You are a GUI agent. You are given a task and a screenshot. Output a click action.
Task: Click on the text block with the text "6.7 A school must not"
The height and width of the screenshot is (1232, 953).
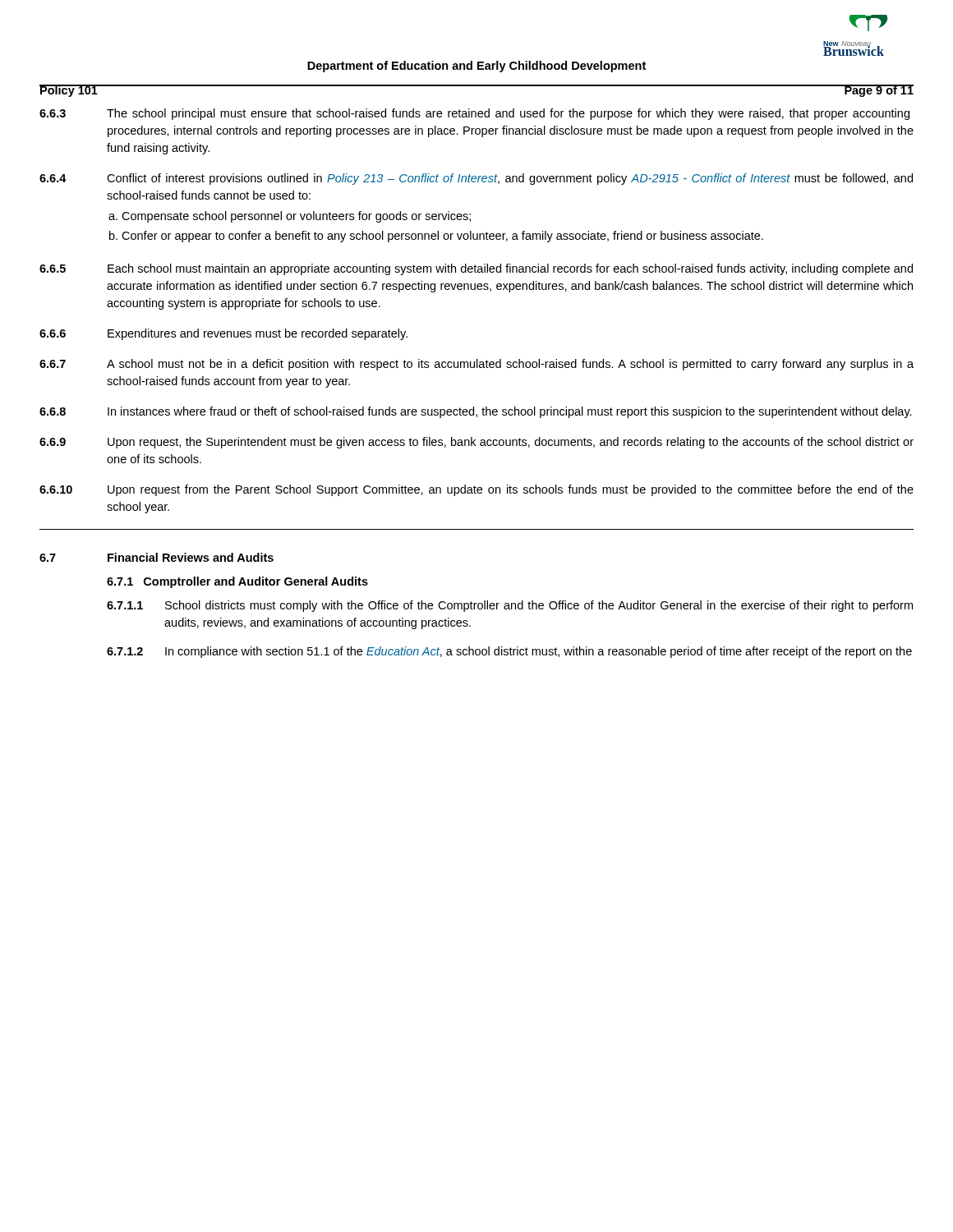pos(476,373)
